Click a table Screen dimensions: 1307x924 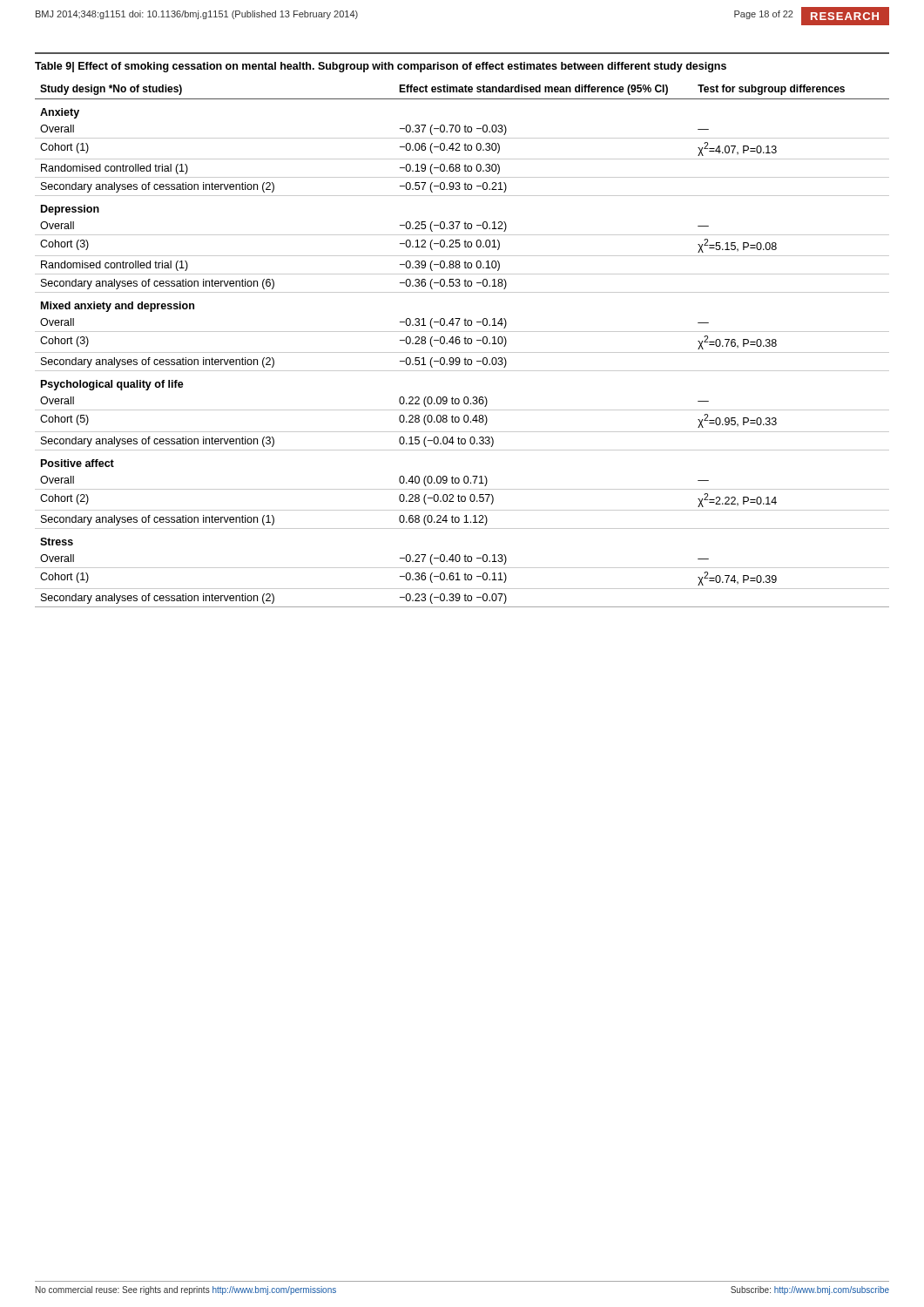(x=462, y=343)
